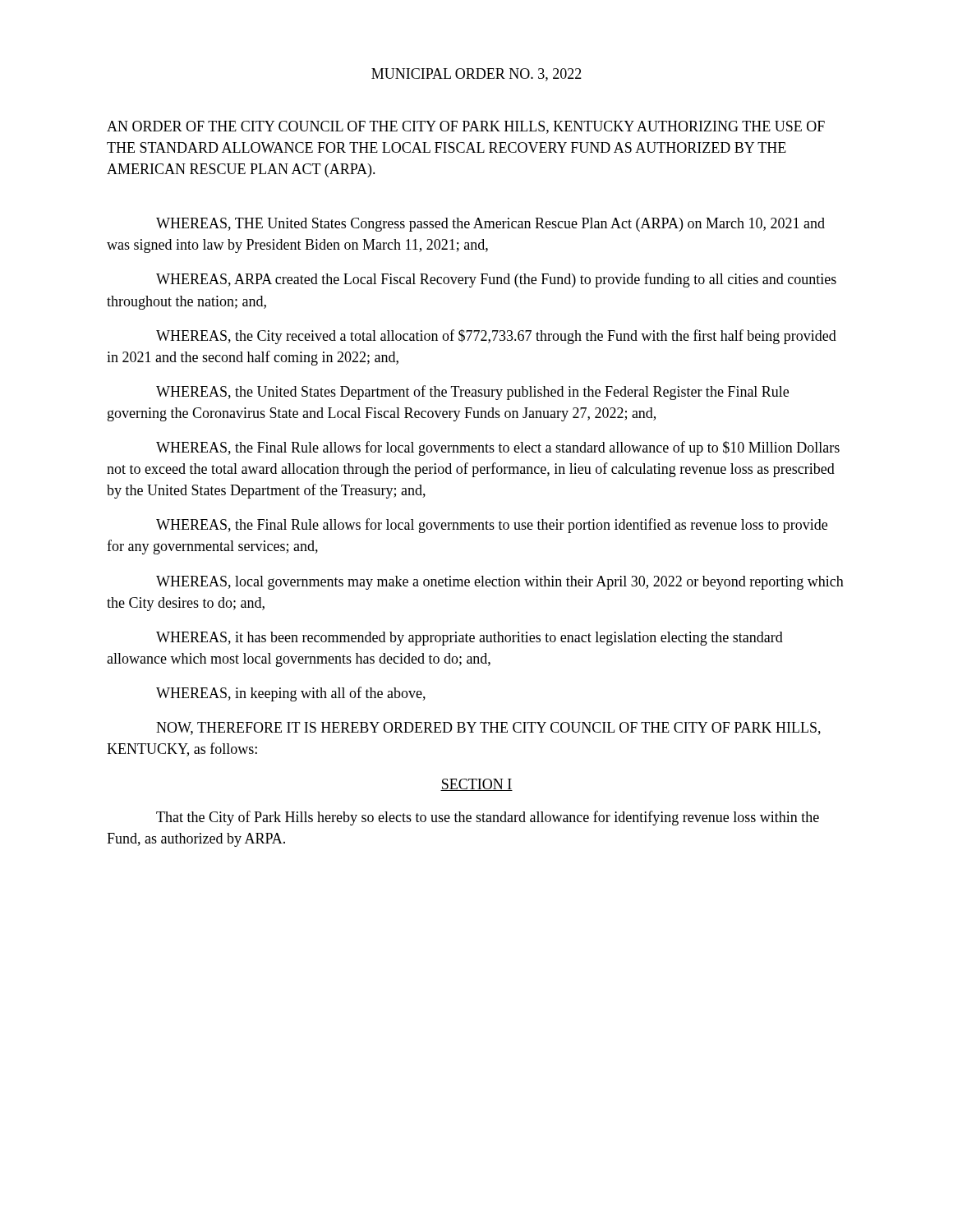Find the passage starting "WHEREAS, THE United States Congress passed"

point(466,234)
